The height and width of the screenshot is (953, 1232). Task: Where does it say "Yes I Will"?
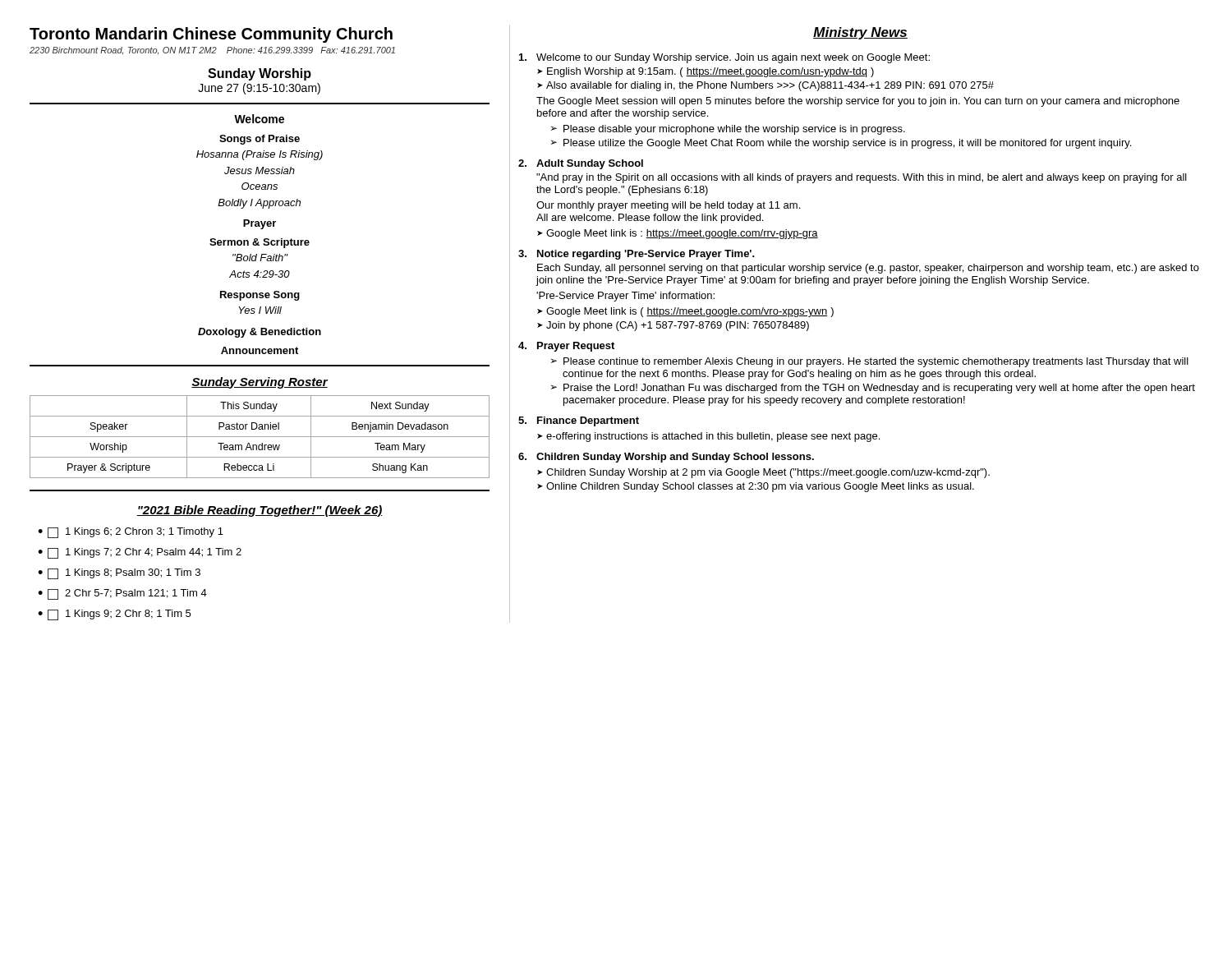260,310
